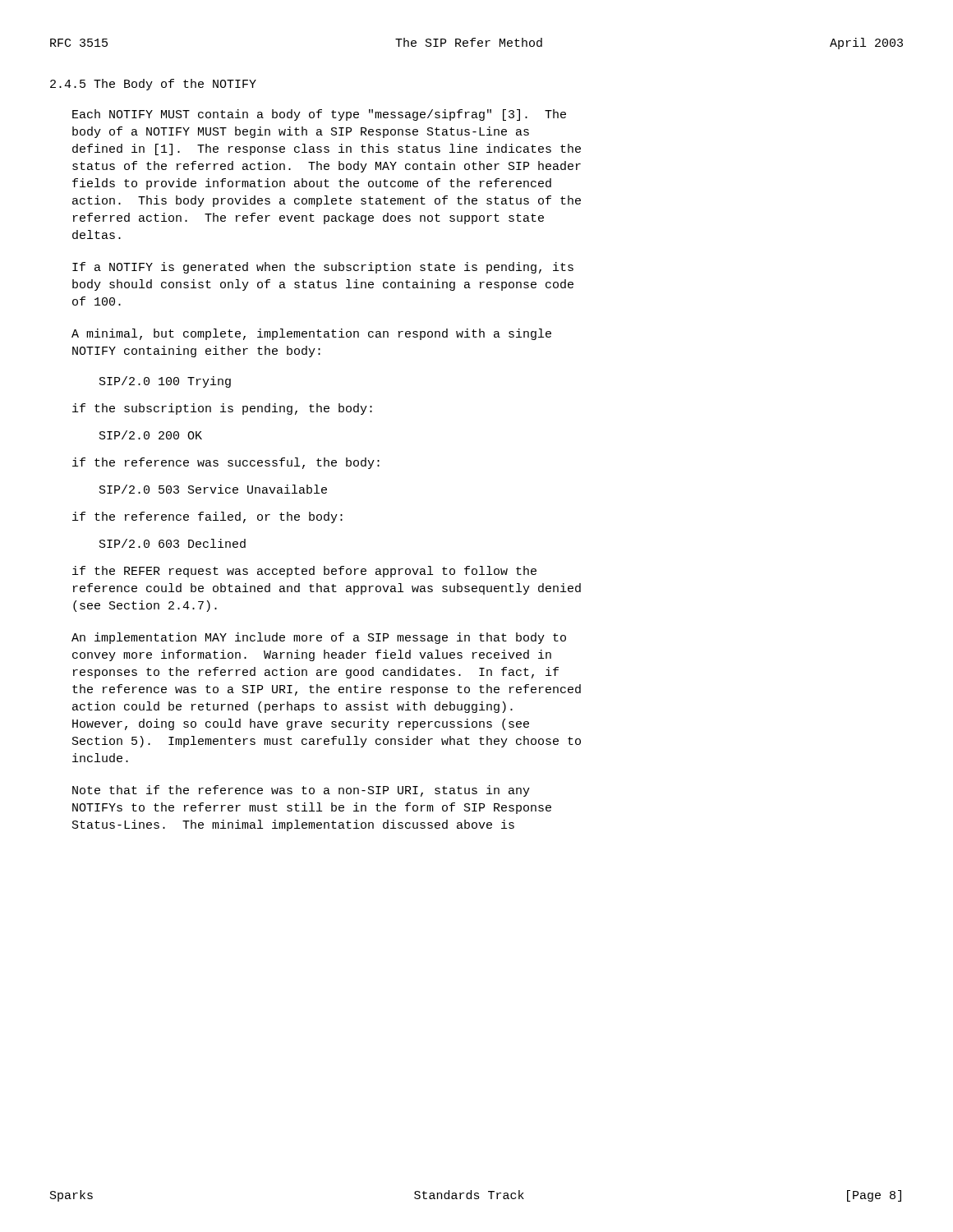Select the element starting "if the reference failed, or the body:"
This screenshot has height=1232, width=953.
coord(197,518)
